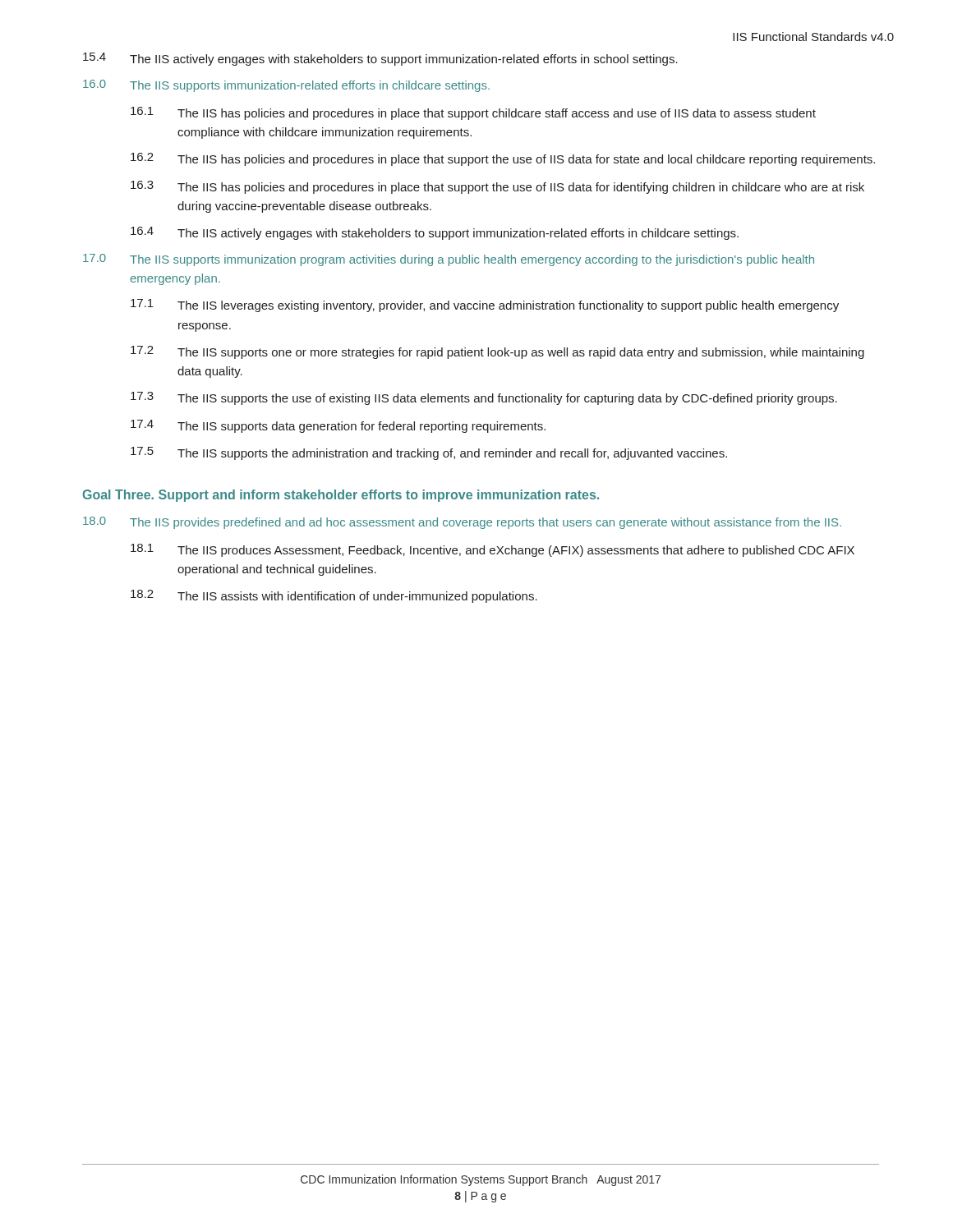This screenshot has height=1232, width=953.
Task: Click the passage that begins "17.5 The IIS supports the administration and"
Action: [x=504, y=453]
